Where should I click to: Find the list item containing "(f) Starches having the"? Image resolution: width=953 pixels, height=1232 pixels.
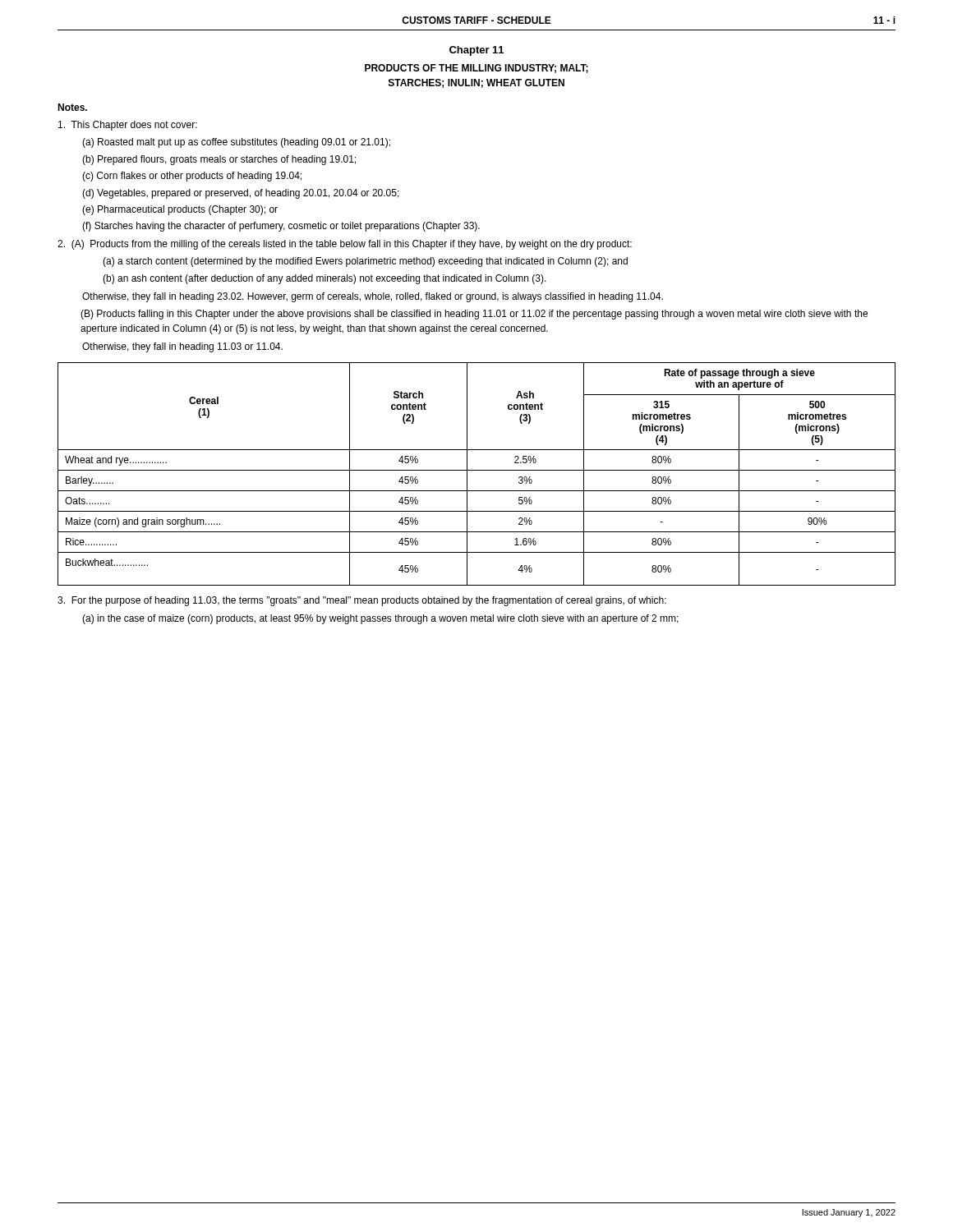tap(281, 226)
